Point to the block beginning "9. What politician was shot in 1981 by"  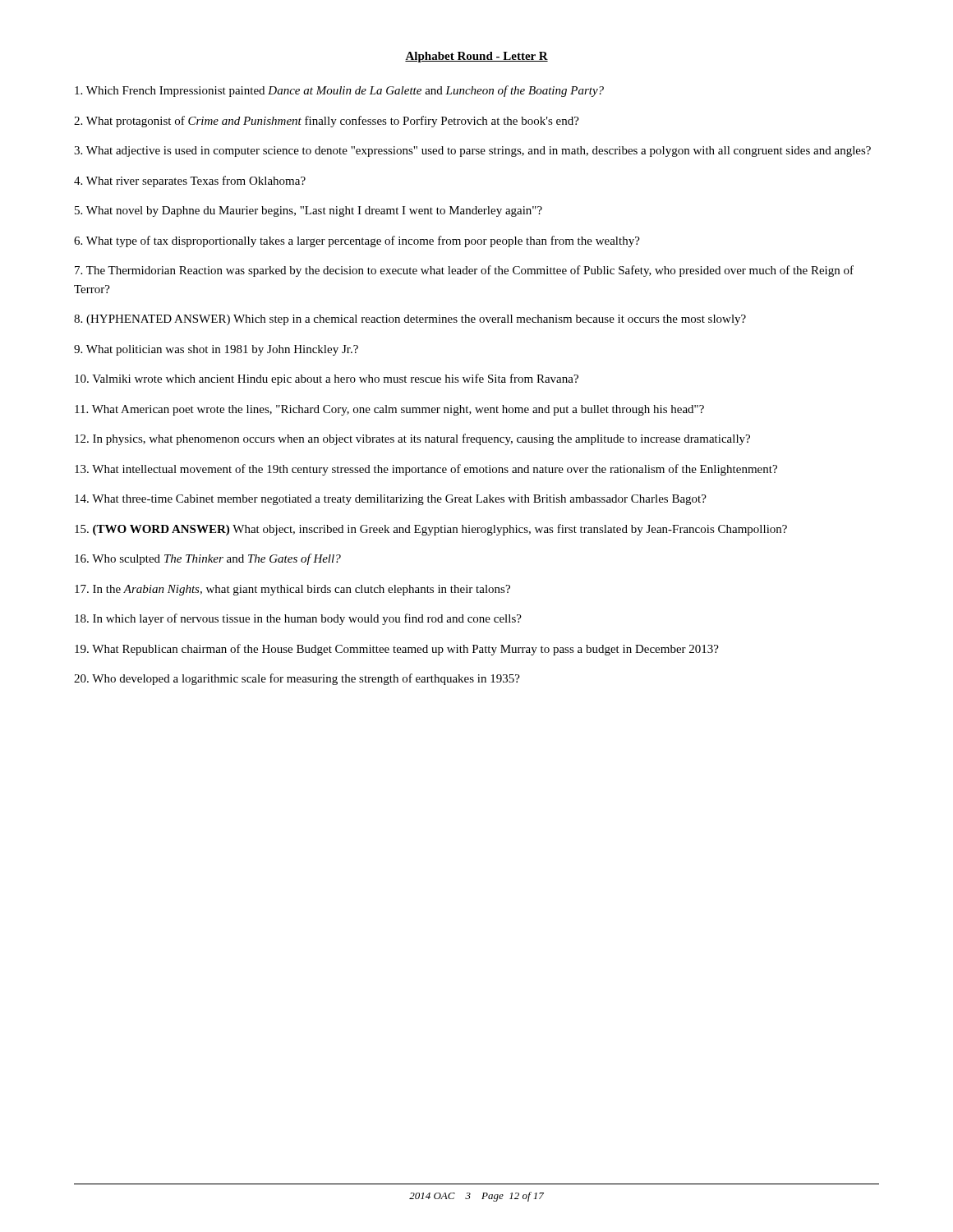(x=216, y=349)
